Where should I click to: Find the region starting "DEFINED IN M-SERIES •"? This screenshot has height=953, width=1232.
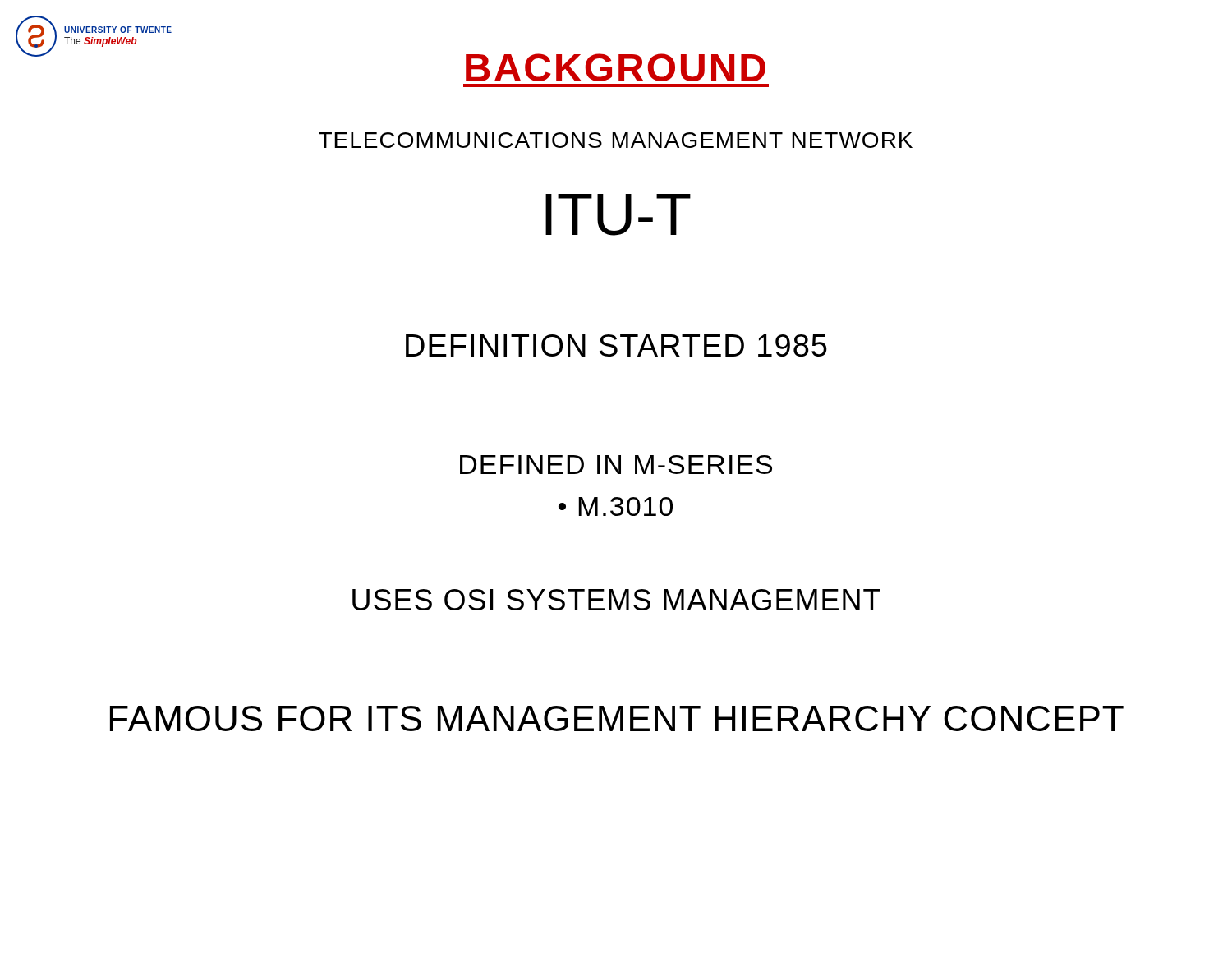(616, 485)
